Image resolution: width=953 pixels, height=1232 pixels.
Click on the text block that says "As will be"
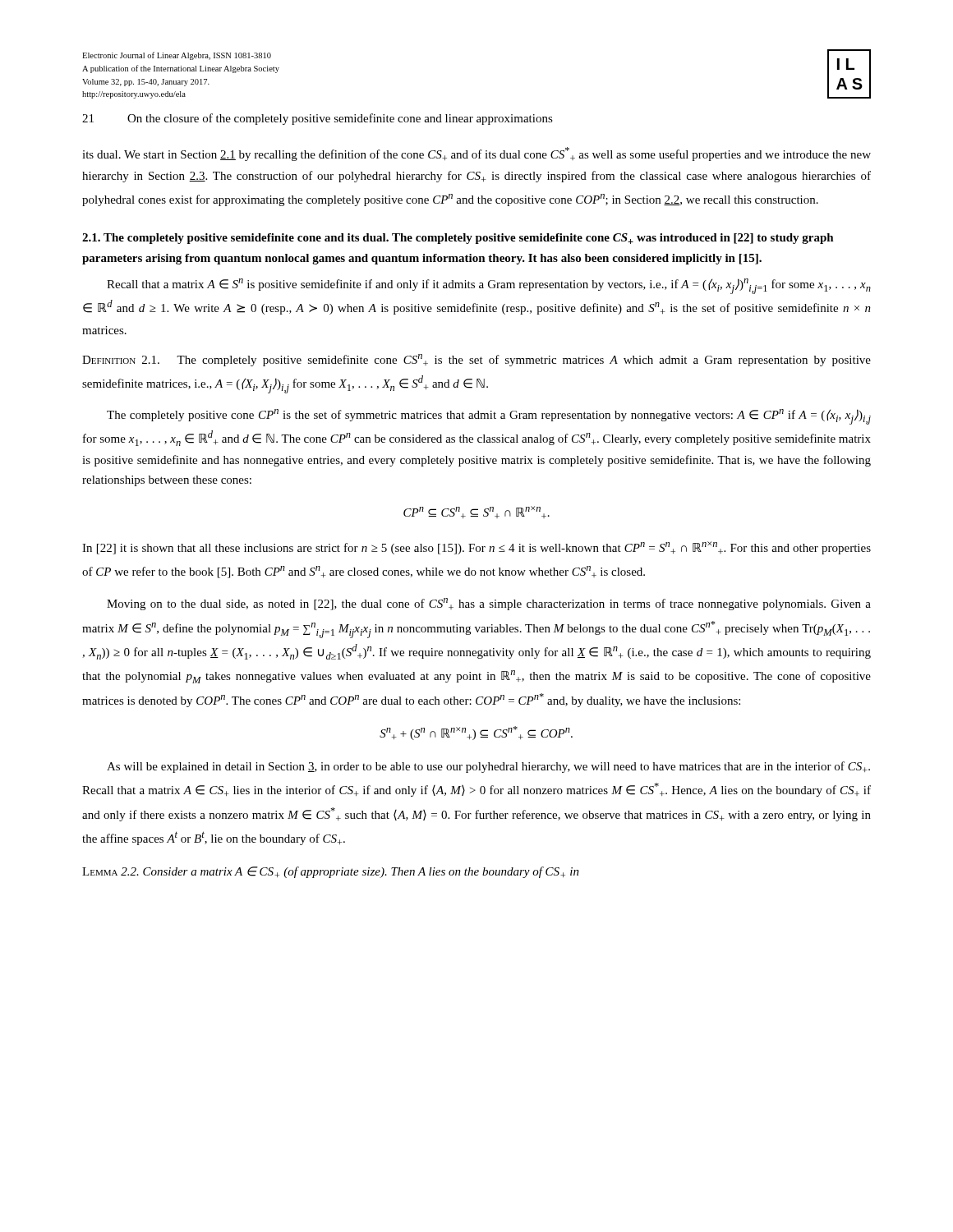[x=476, y=804]
